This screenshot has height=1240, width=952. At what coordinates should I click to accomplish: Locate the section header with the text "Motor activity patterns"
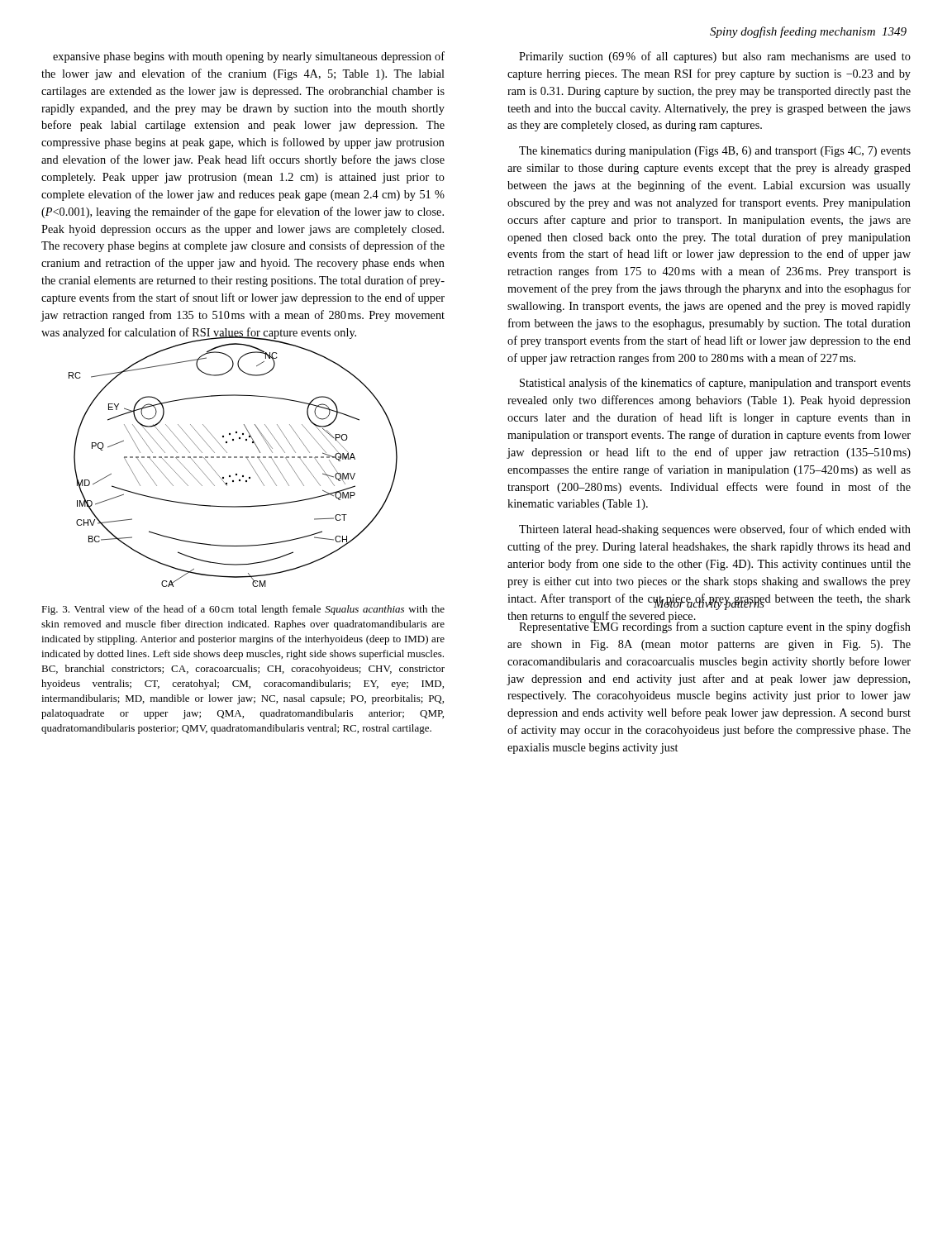click(709, 603)
